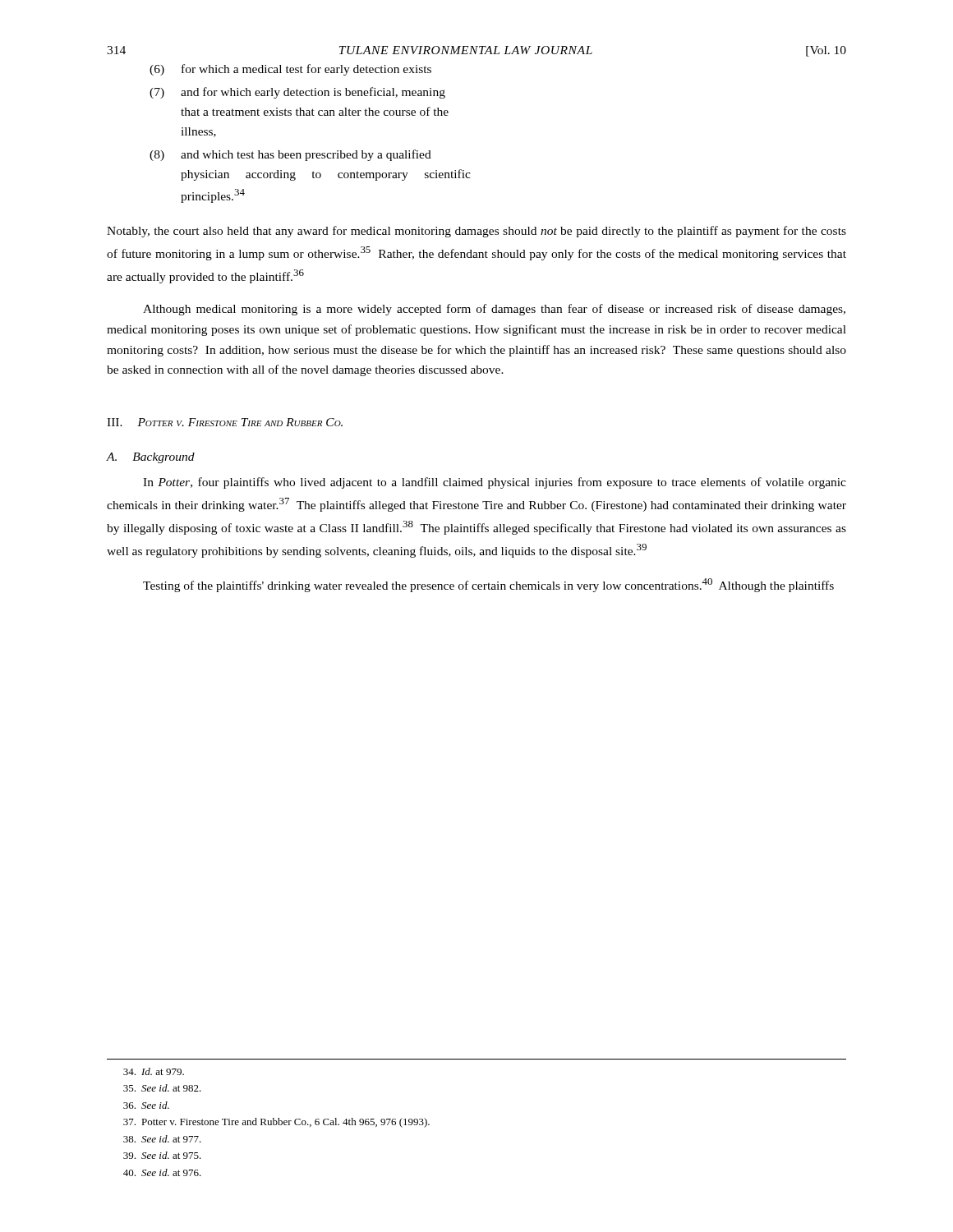Select the footnote that says "See id. at 976."

click(162, 1172)
